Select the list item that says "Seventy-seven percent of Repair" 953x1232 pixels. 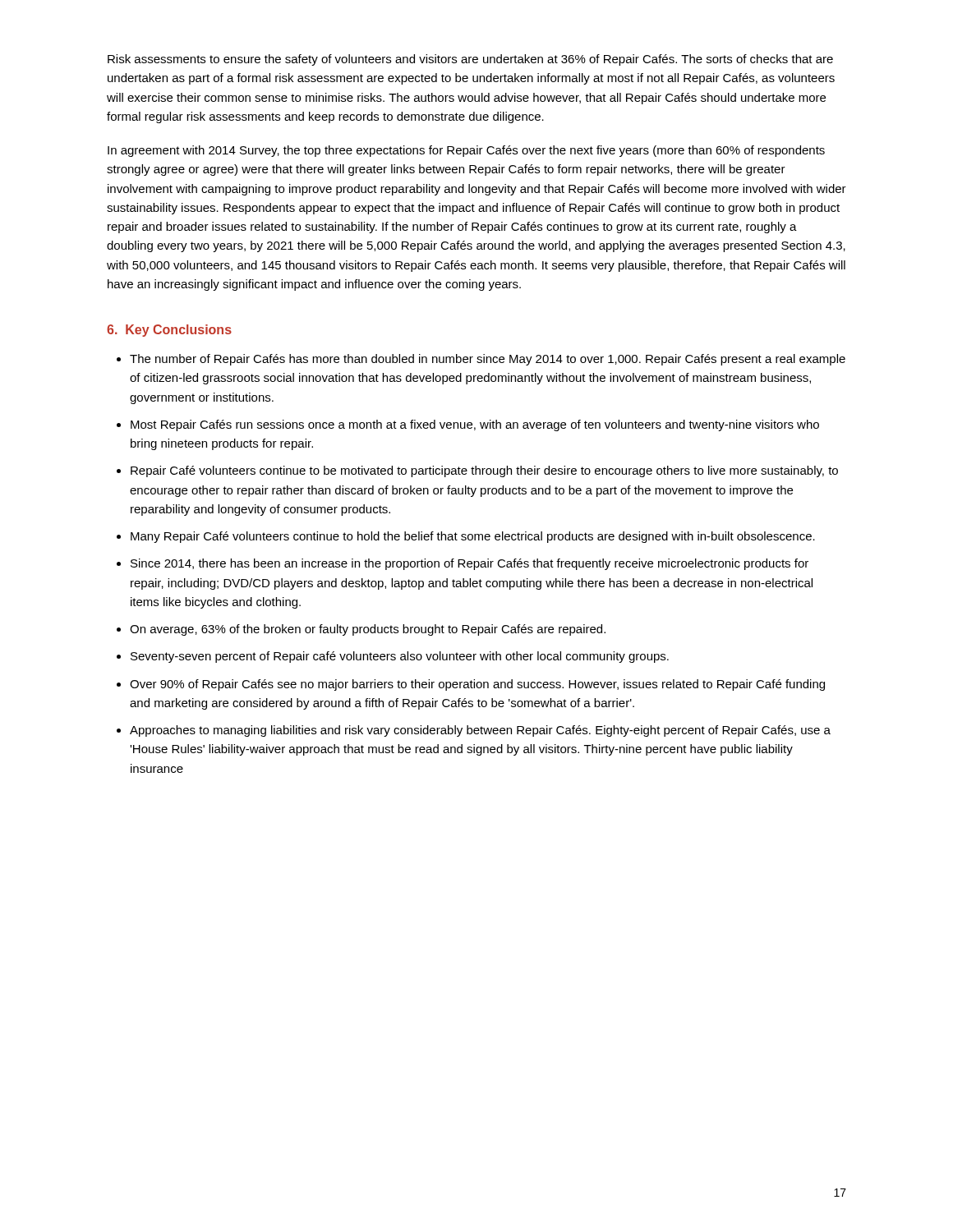[x=400, y=656]
